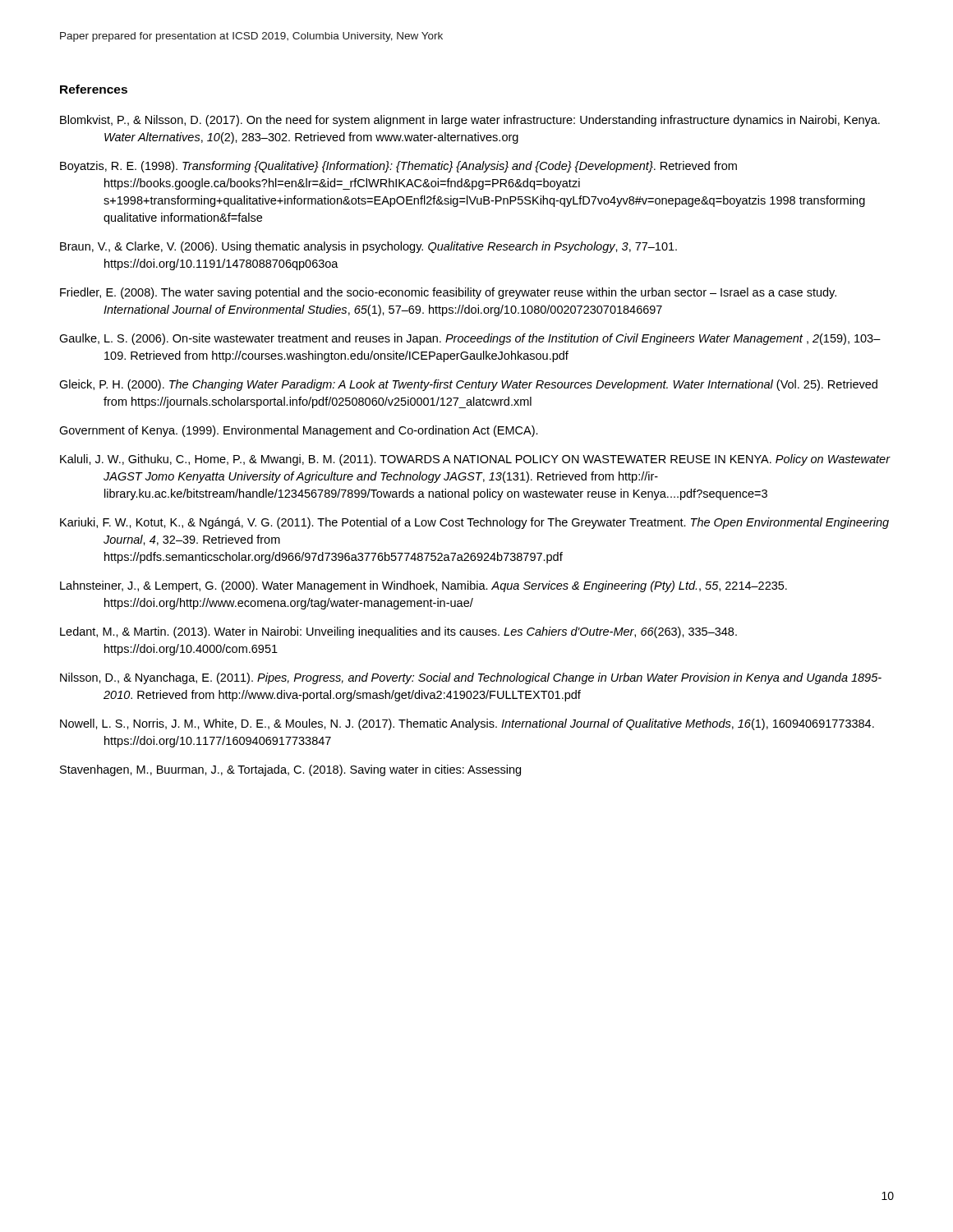This screenshot has width=953, height=1232.
Task: Find the list item with the text "Gleick, P. H. (2000). The Changing Water"
Action: [x=469, y=393]
